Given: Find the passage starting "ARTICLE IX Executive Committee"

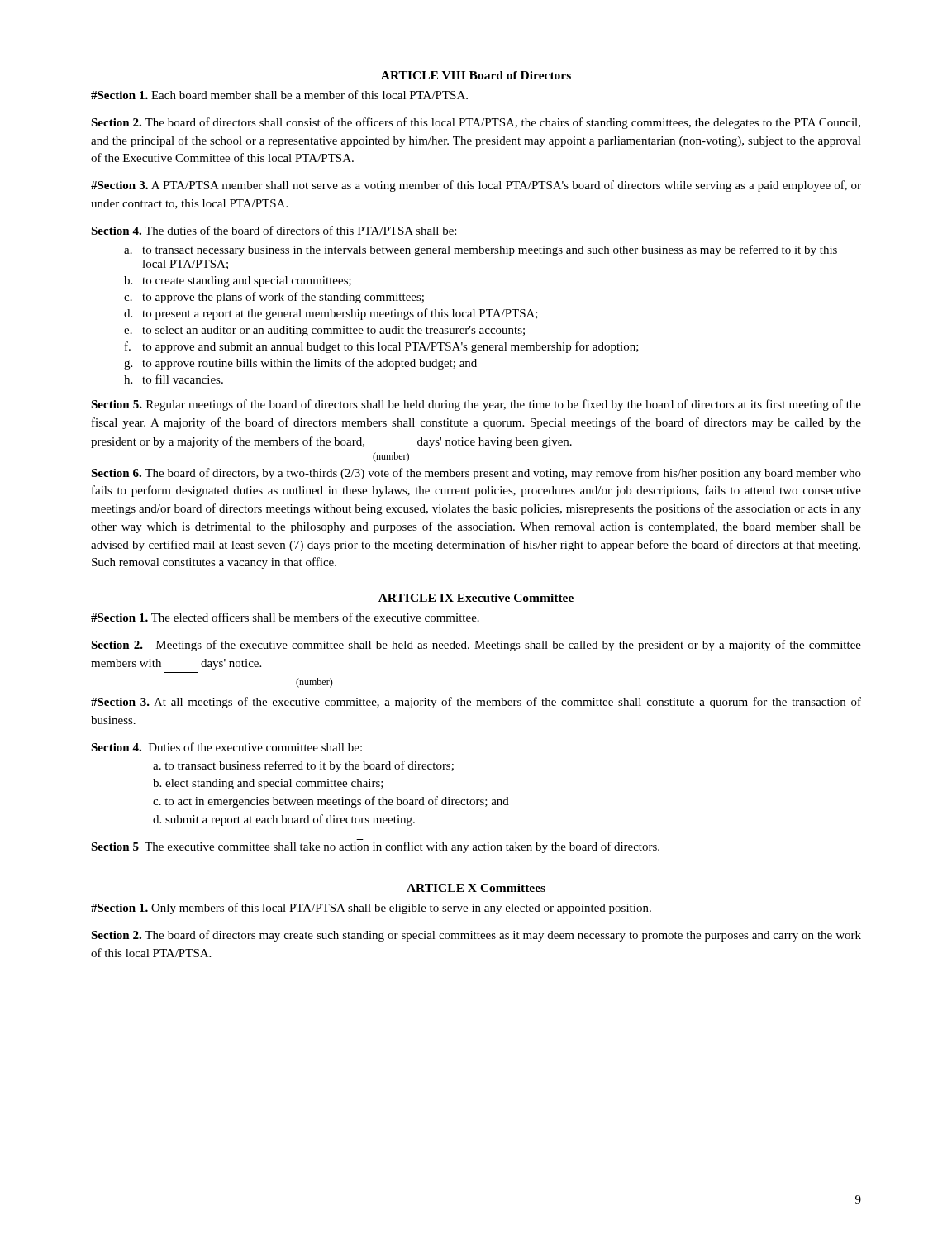Looking at the screenshot, I should coord(476,597).
